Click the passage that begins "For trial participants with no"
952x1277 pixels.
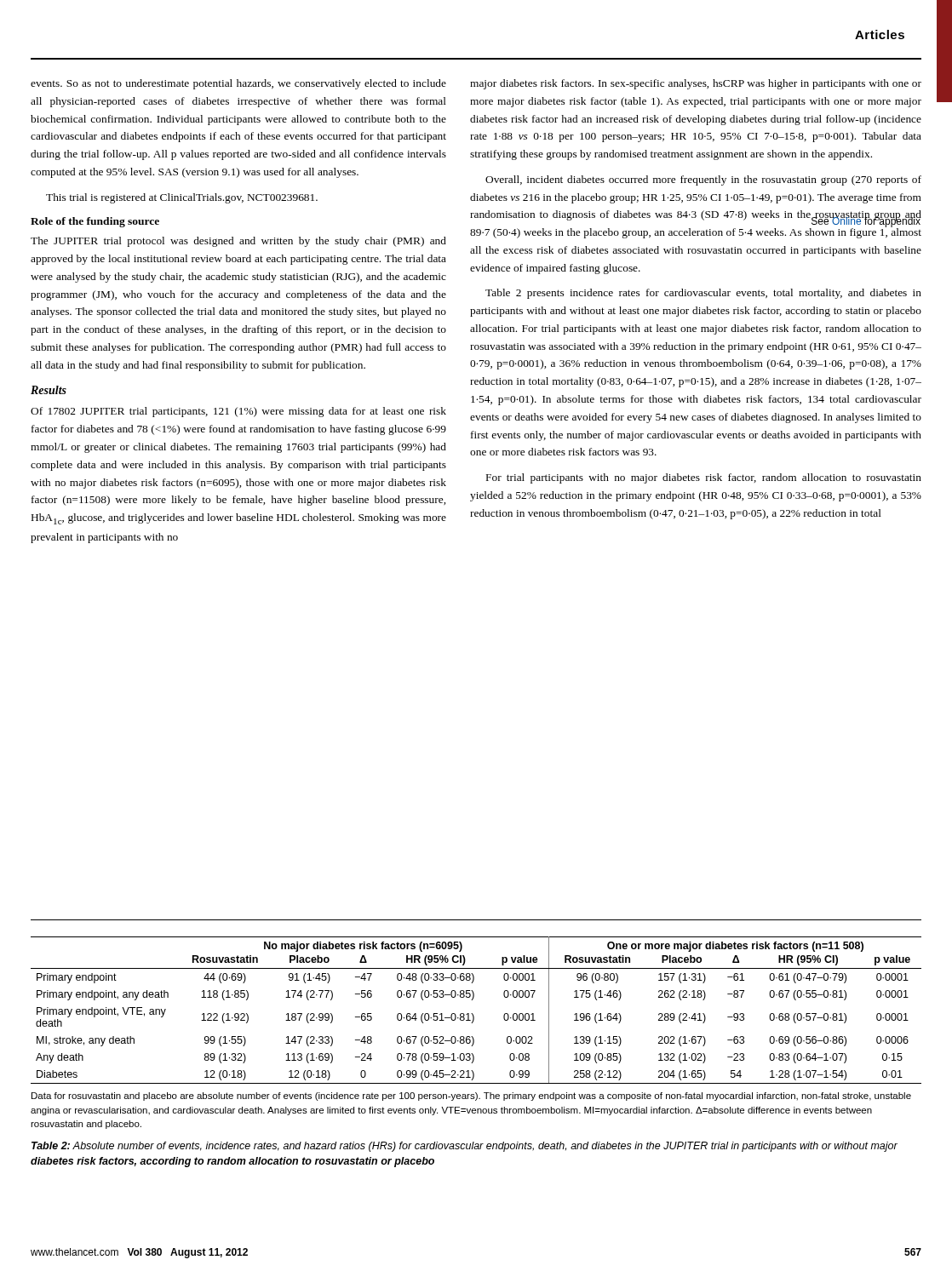point(696,496)
